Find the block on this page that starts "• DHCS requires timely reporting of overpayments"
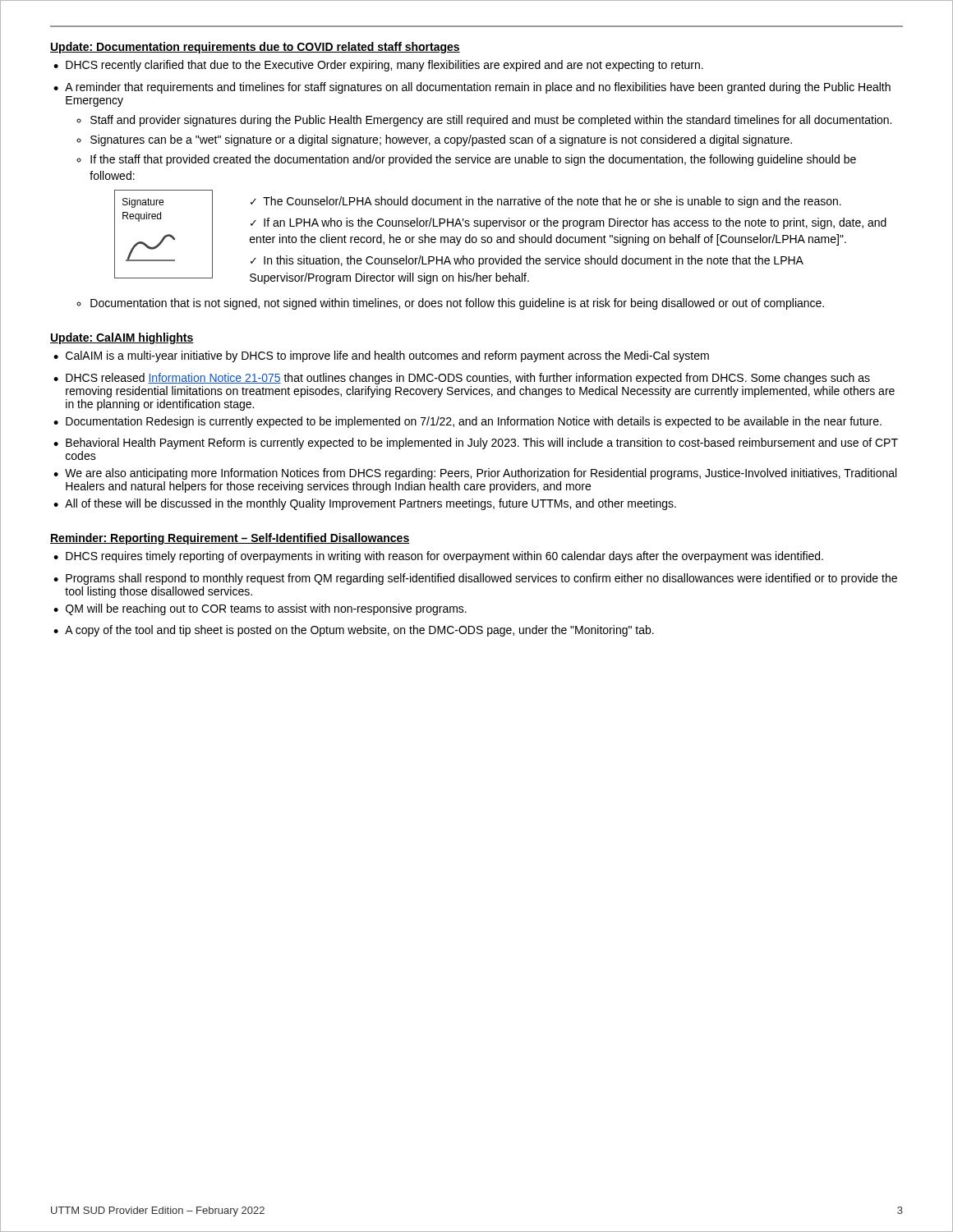 439,558
